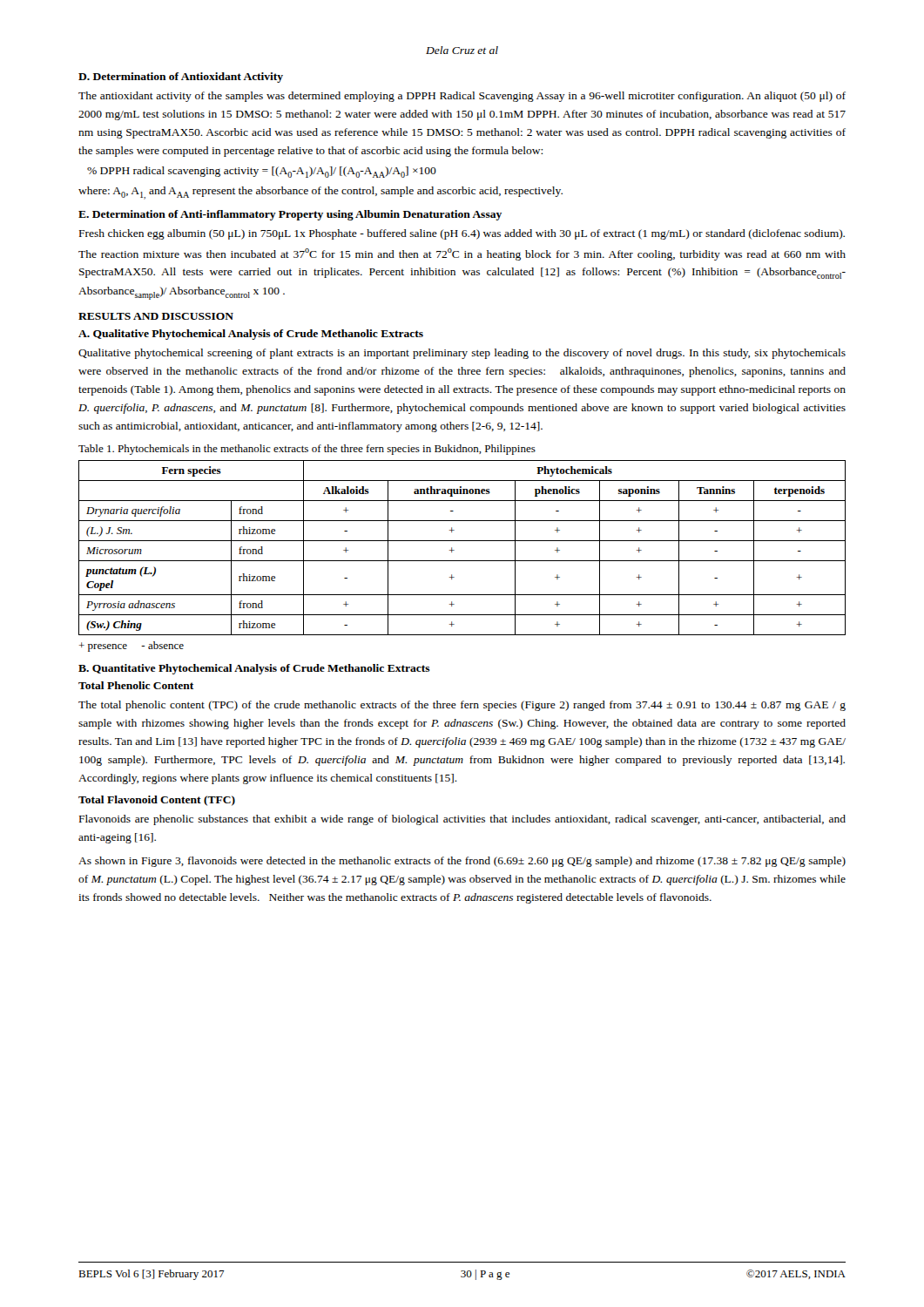This screenshot has width=924, height=1307.
Task: Find the block starting "where: A0, A1, and"
Action: [x=321, y=192]
